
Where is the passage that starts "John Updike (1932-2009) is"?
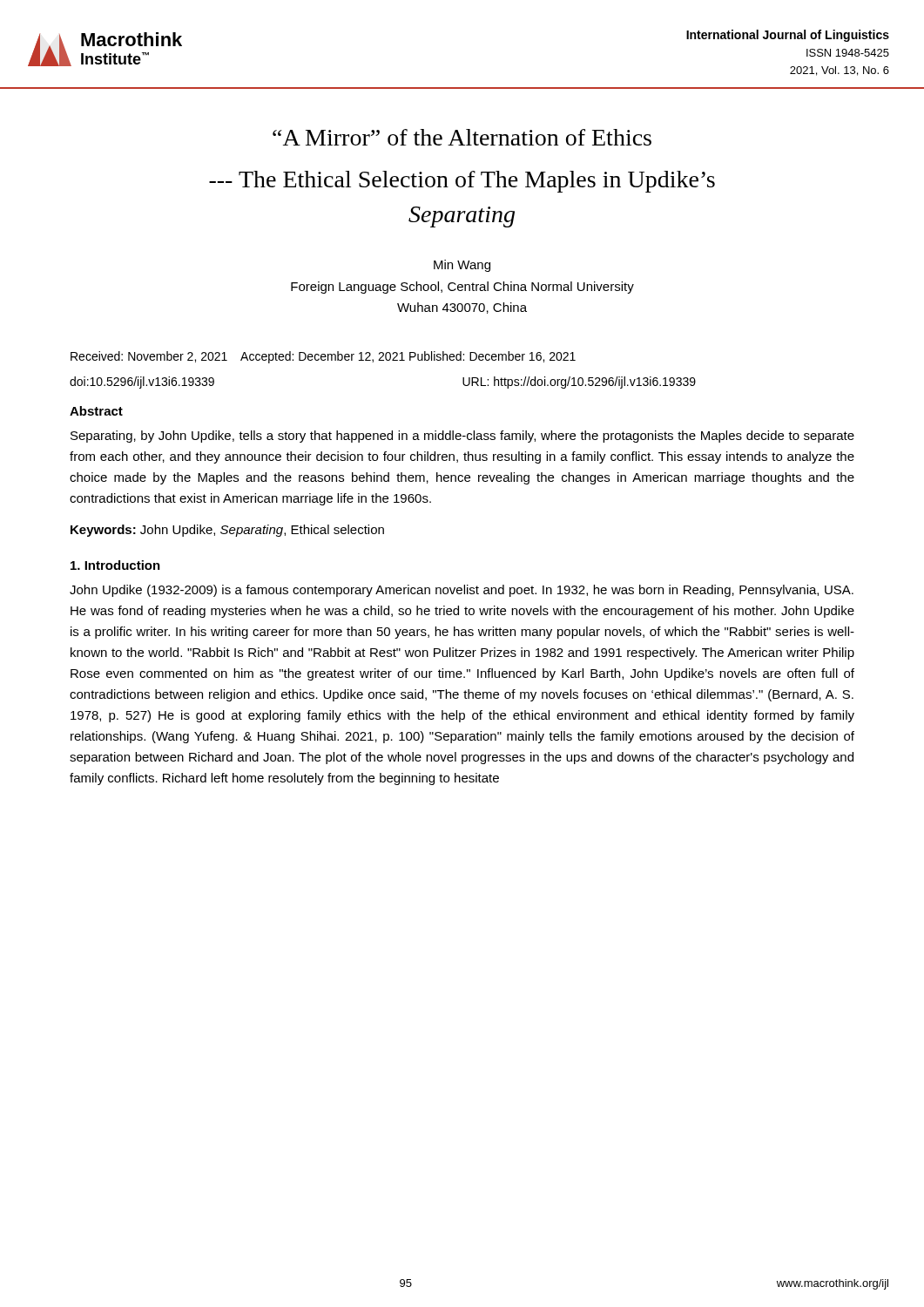pos(462,684)
